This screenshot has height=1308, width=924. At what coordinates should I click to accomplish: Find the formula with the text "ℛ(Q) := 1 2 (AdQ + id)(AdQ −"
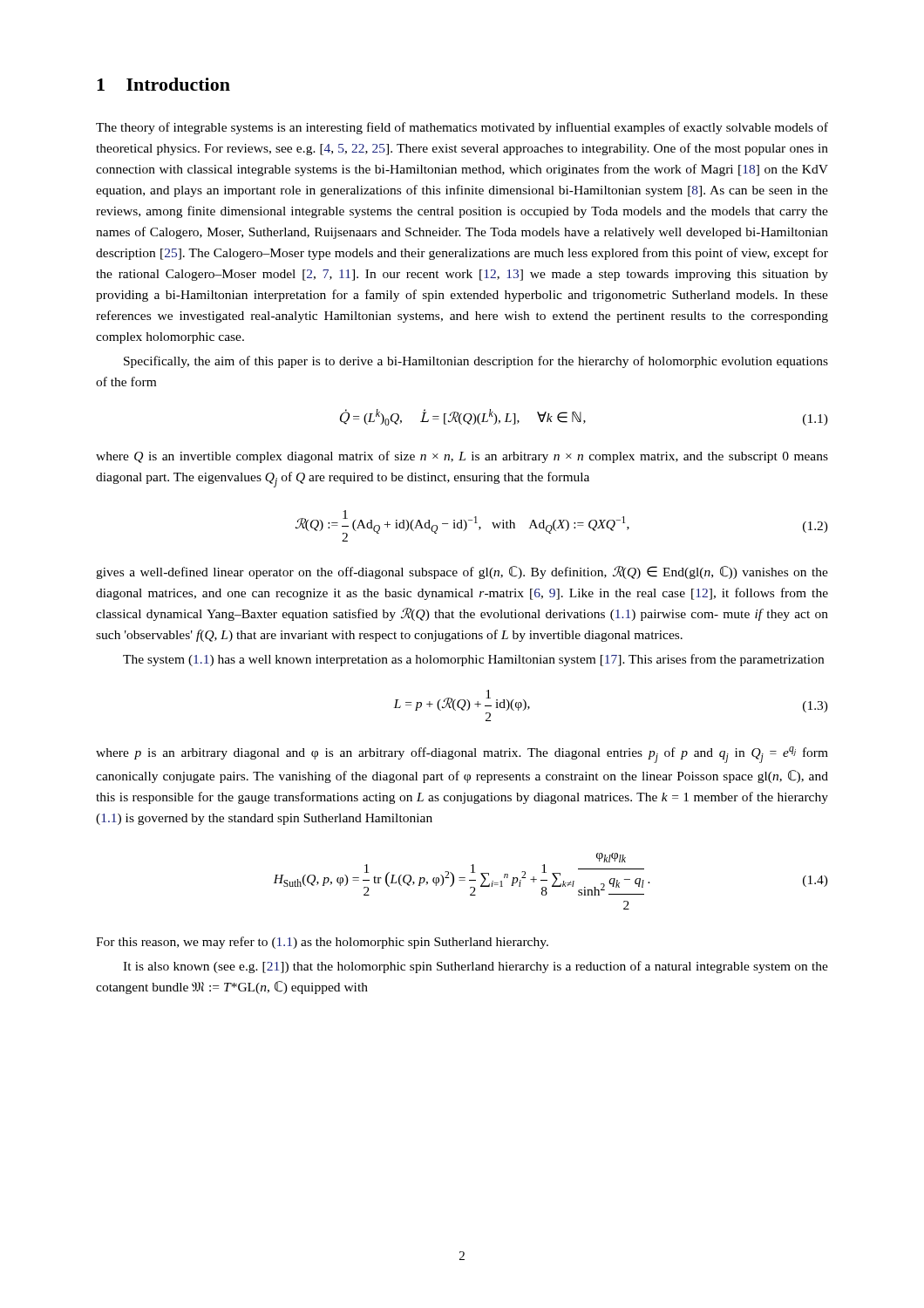[x=561, y=525]
